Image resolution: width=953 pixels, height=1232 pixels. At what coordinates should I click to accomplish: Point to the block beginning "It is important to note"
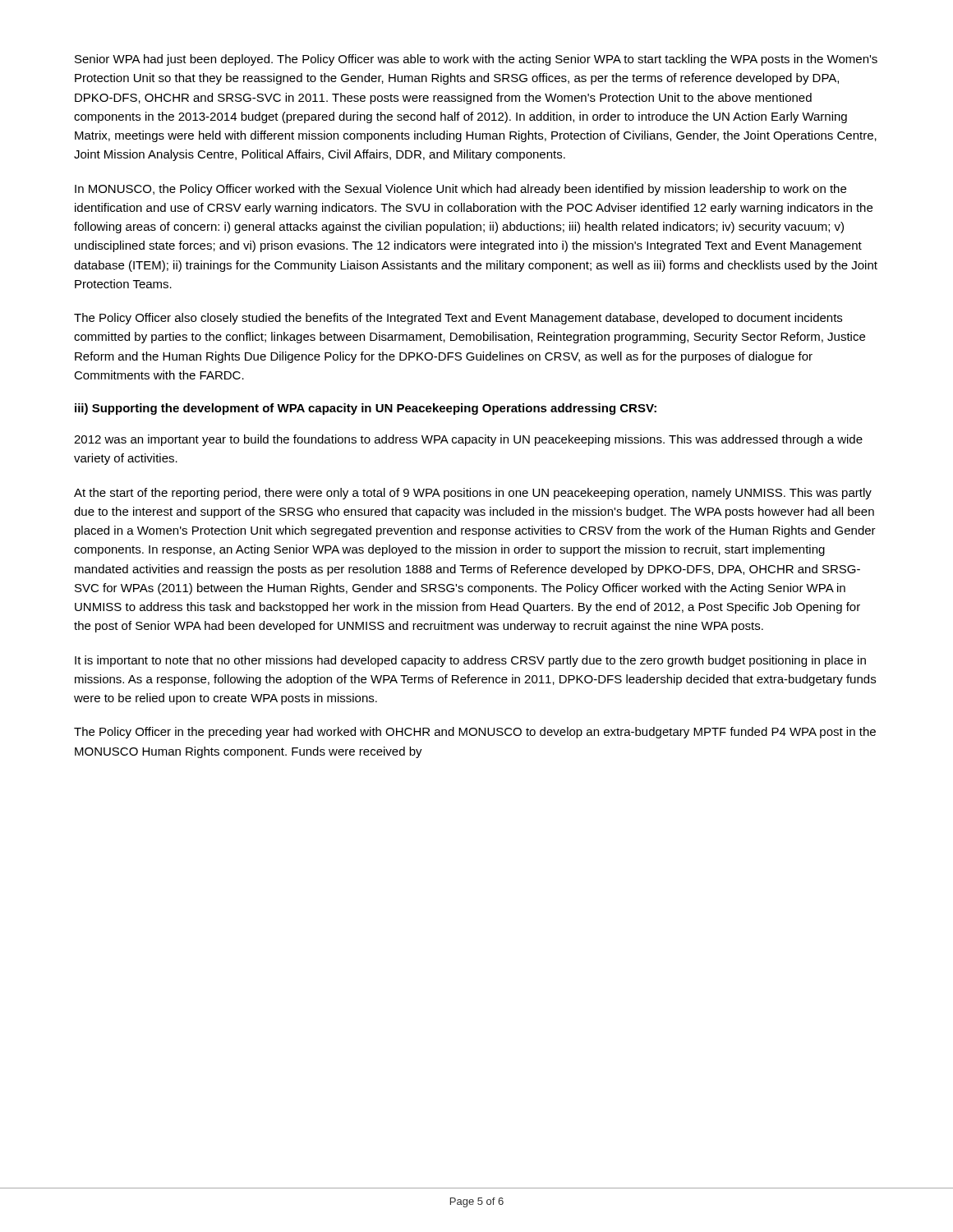click(475, 679)
